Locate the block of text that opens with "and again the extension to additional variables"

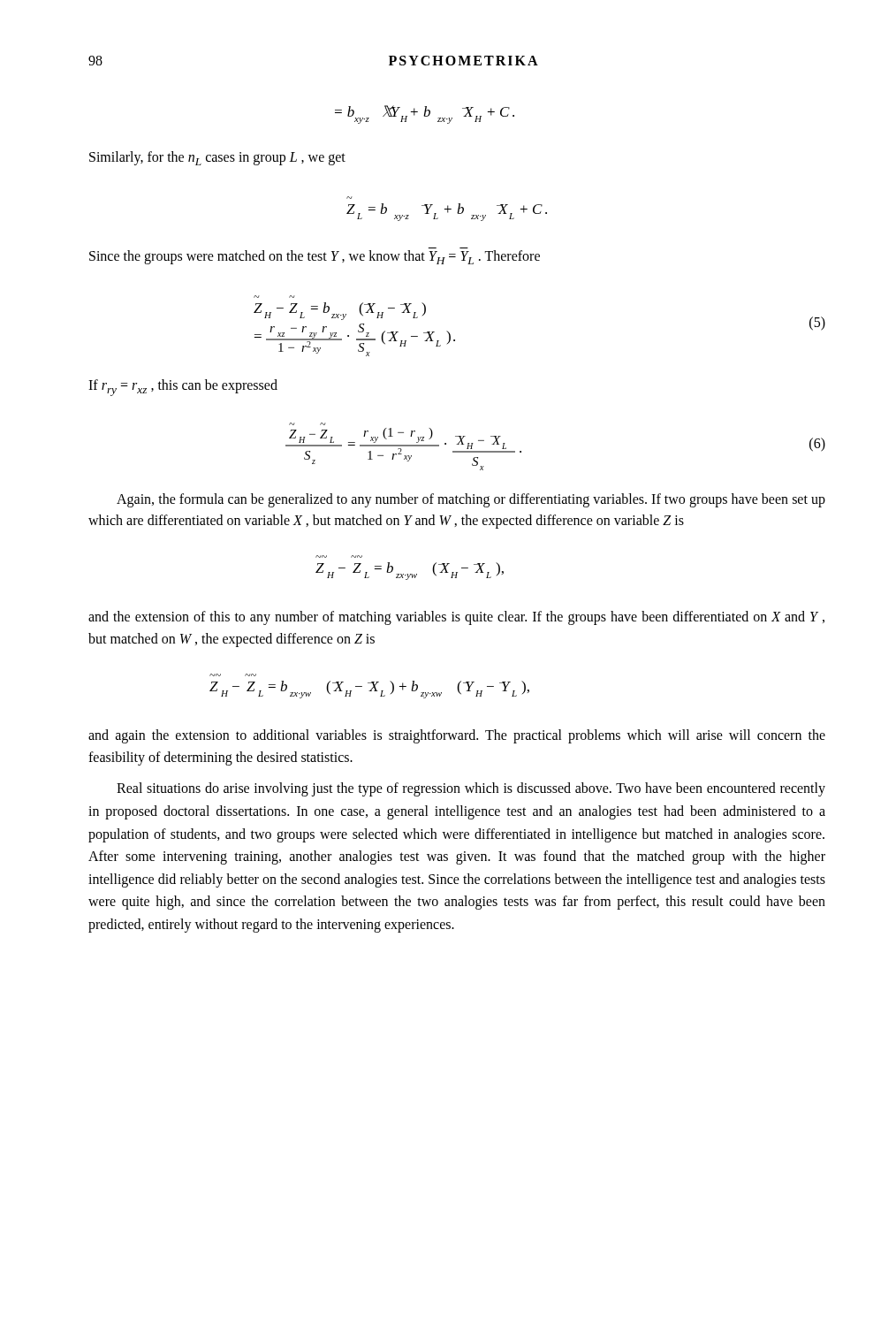pos(457,746)
